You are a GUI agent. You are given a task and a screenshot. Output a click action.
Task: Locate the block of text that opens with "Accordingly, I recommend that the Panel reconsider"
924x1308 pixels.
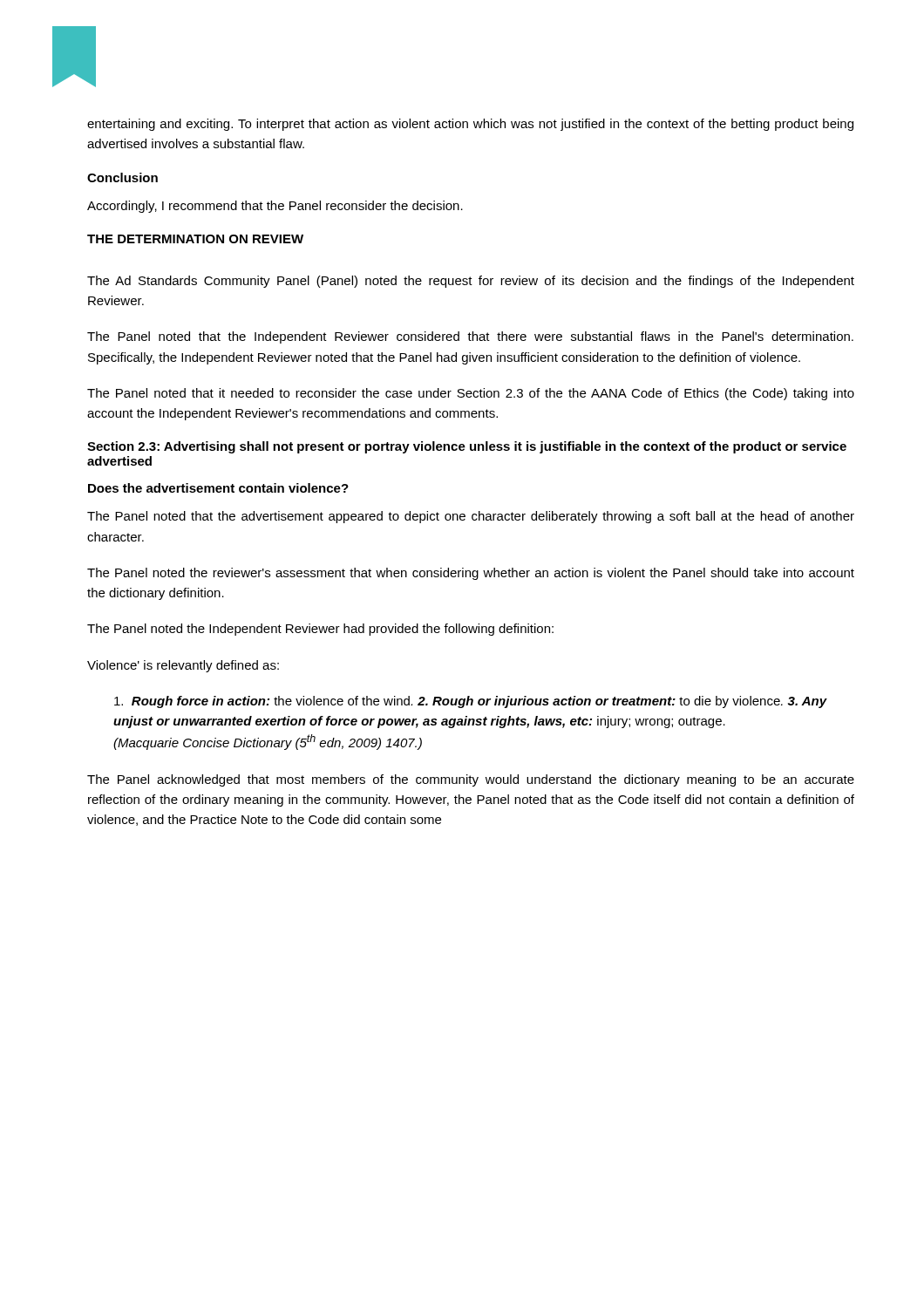click(x=275, y=205)
